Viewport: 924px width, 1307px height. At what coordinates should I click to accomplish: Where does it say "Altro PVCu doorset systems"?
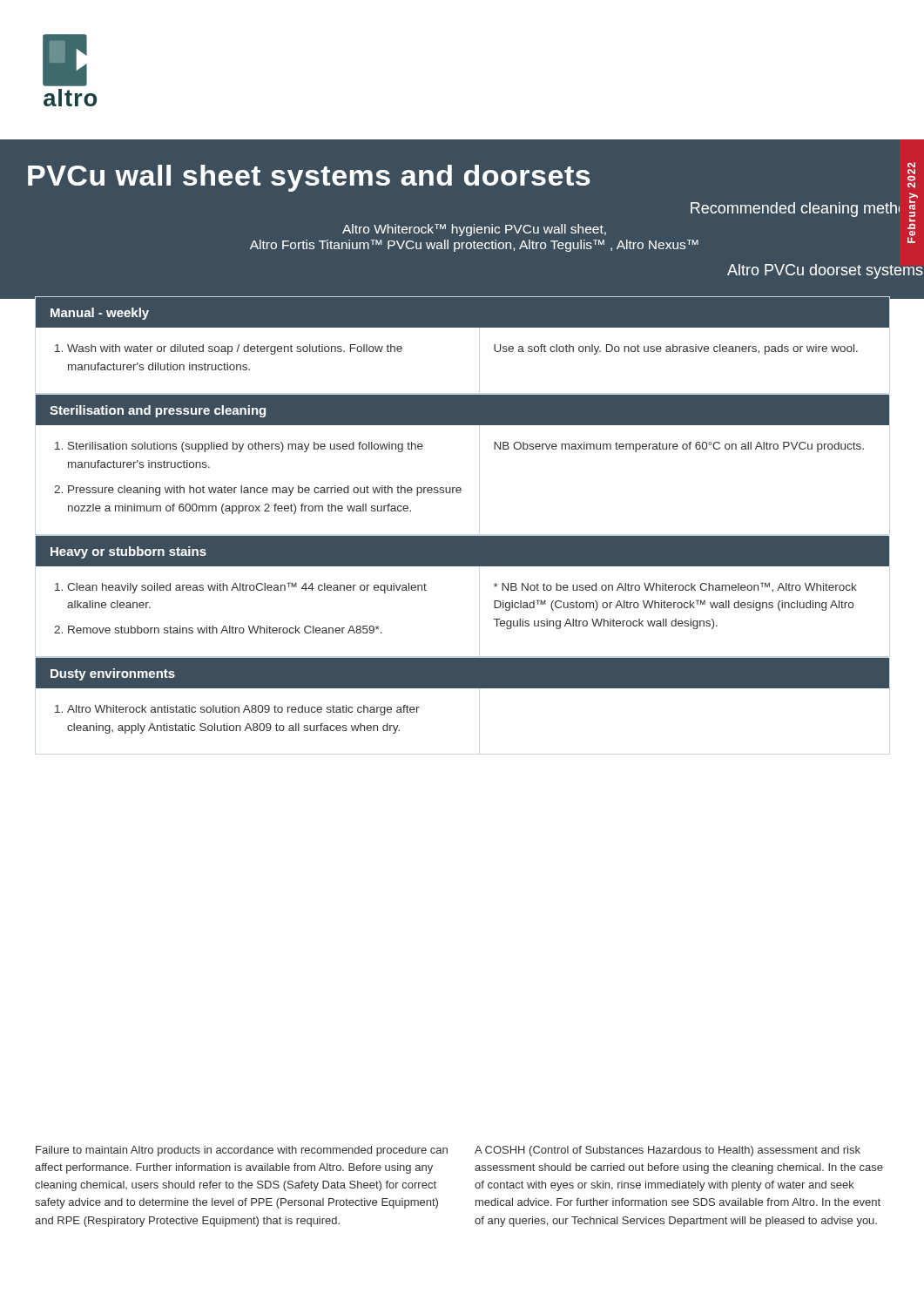[x=825, y=270]
